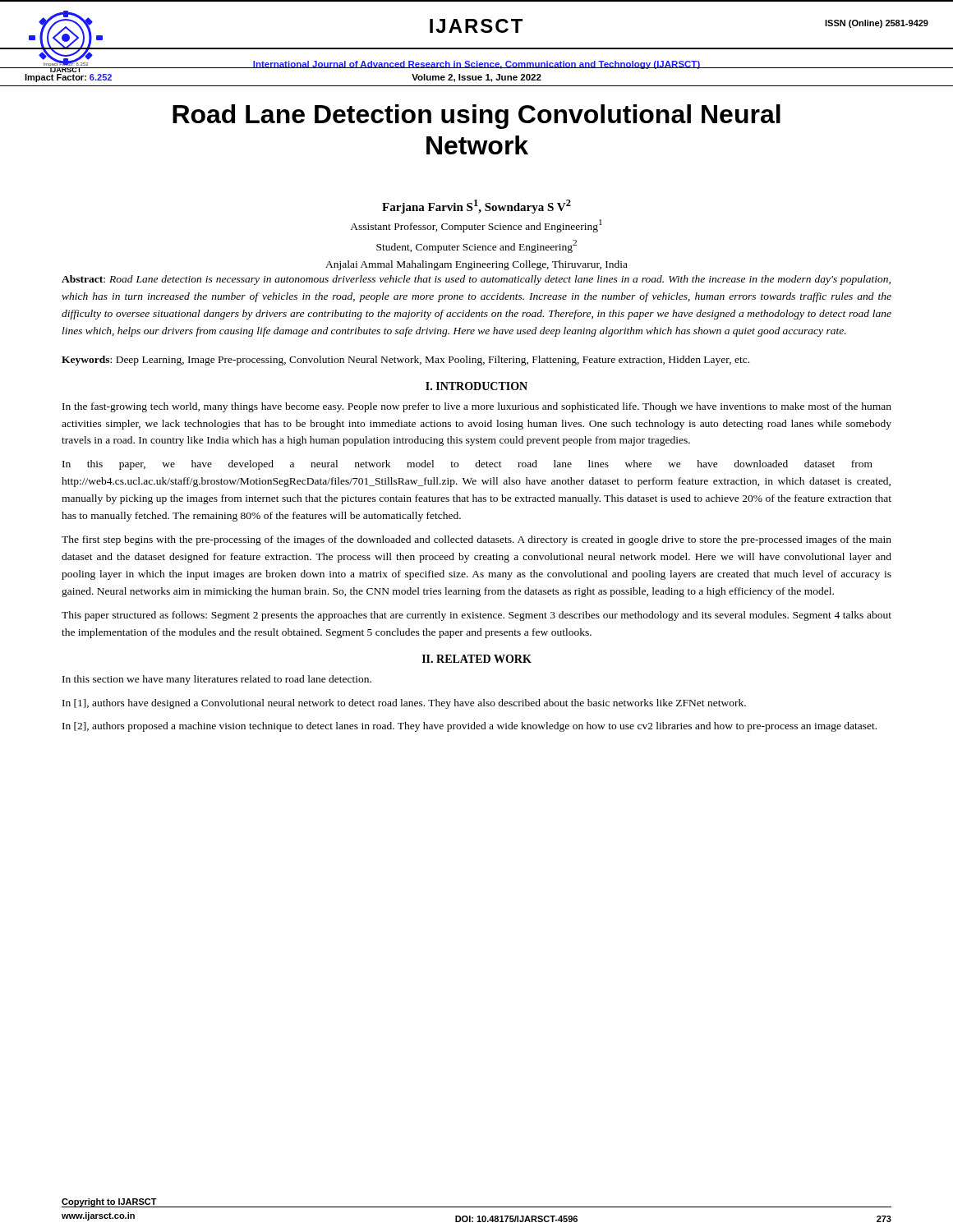This screenshot has width=953, height=1232.
Task: Find the text block with the text "Abstract: Road Lane detection is necessary in"
Action: 476,305
